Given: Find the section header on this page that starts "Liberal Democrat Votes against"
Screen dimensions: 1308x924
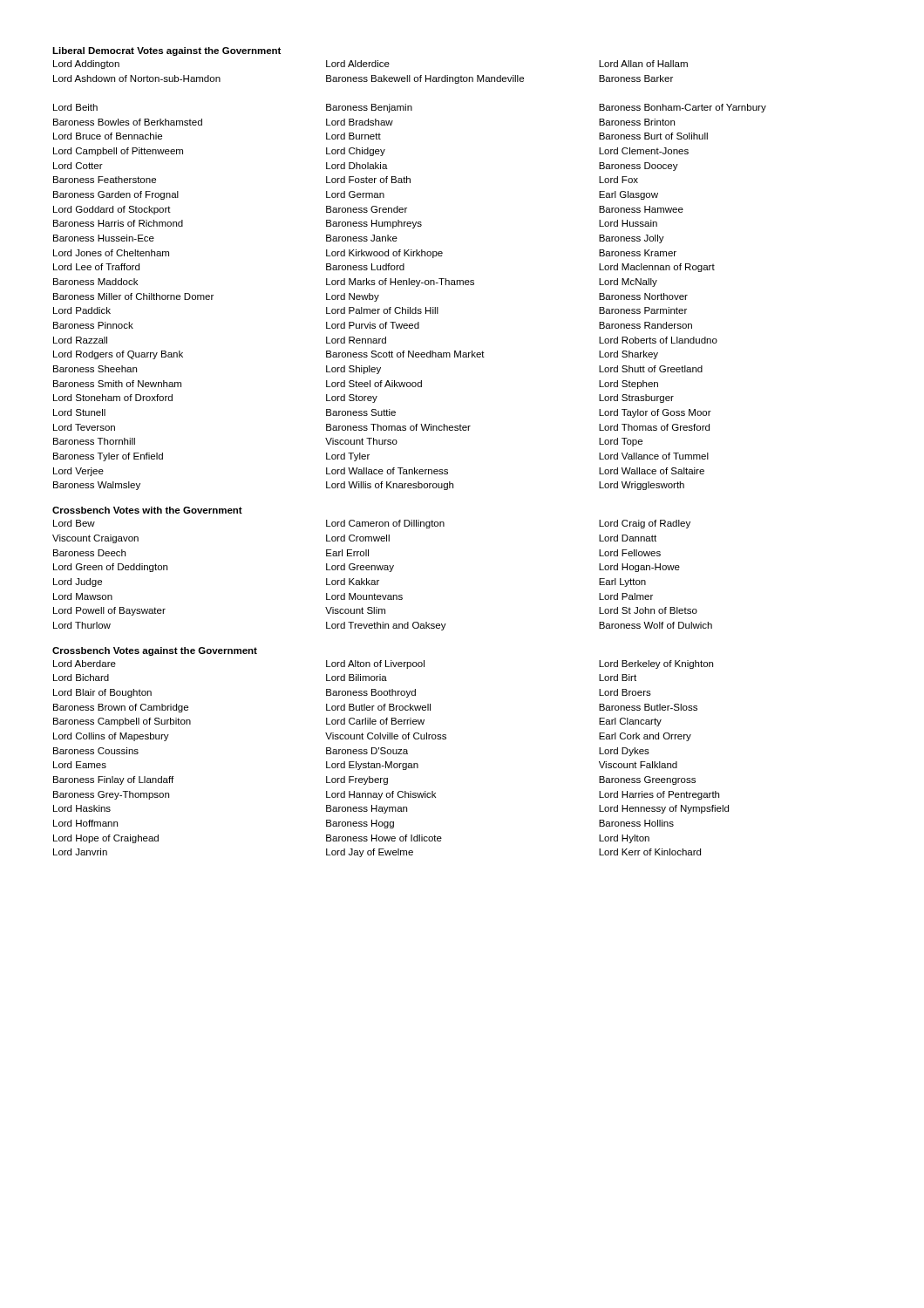Looking at the screenshot, I should tap(167, 51).
